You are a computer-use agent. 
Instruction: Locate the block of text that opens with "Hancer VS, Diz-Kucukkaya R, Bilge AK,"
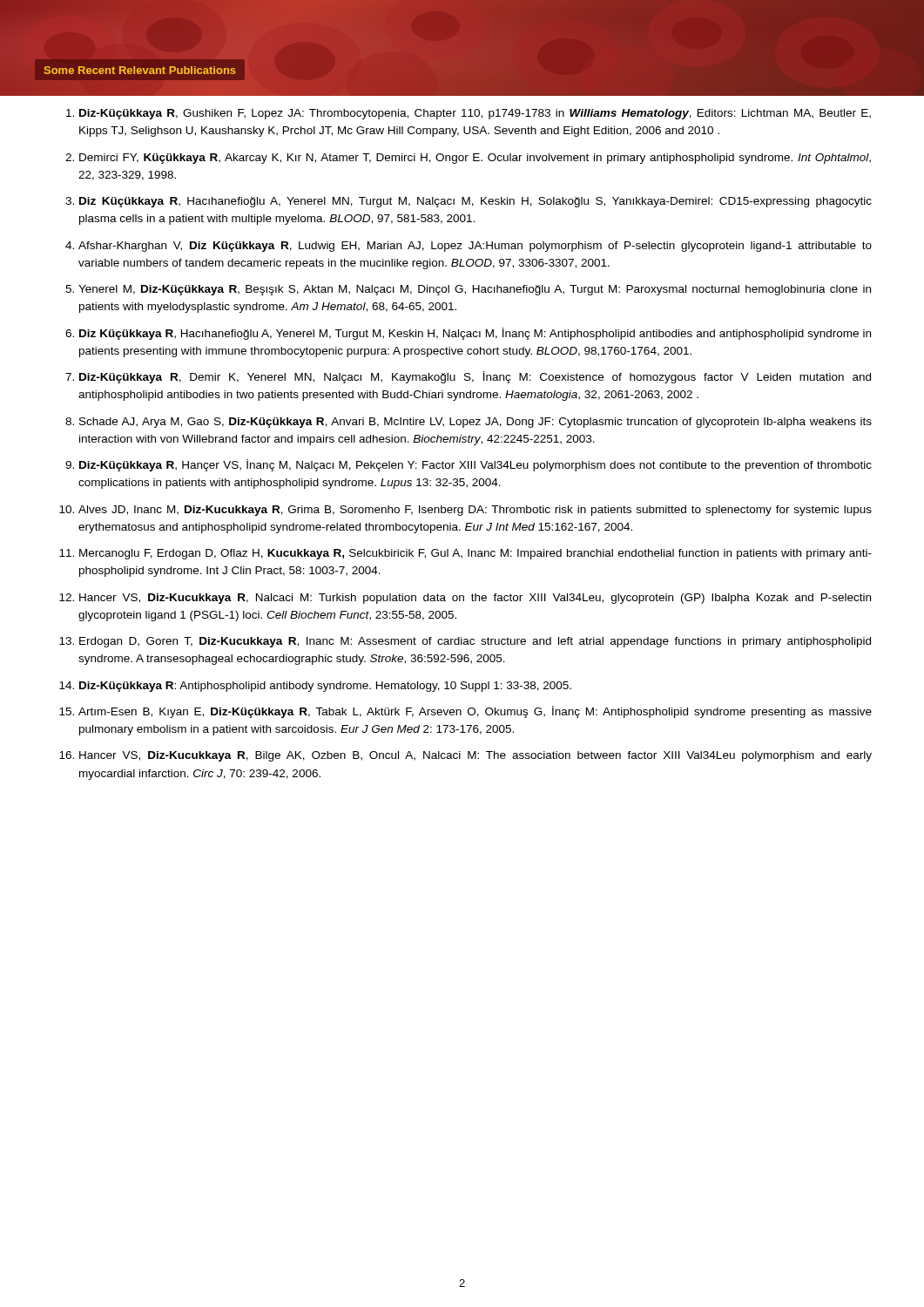coord(475,764)
